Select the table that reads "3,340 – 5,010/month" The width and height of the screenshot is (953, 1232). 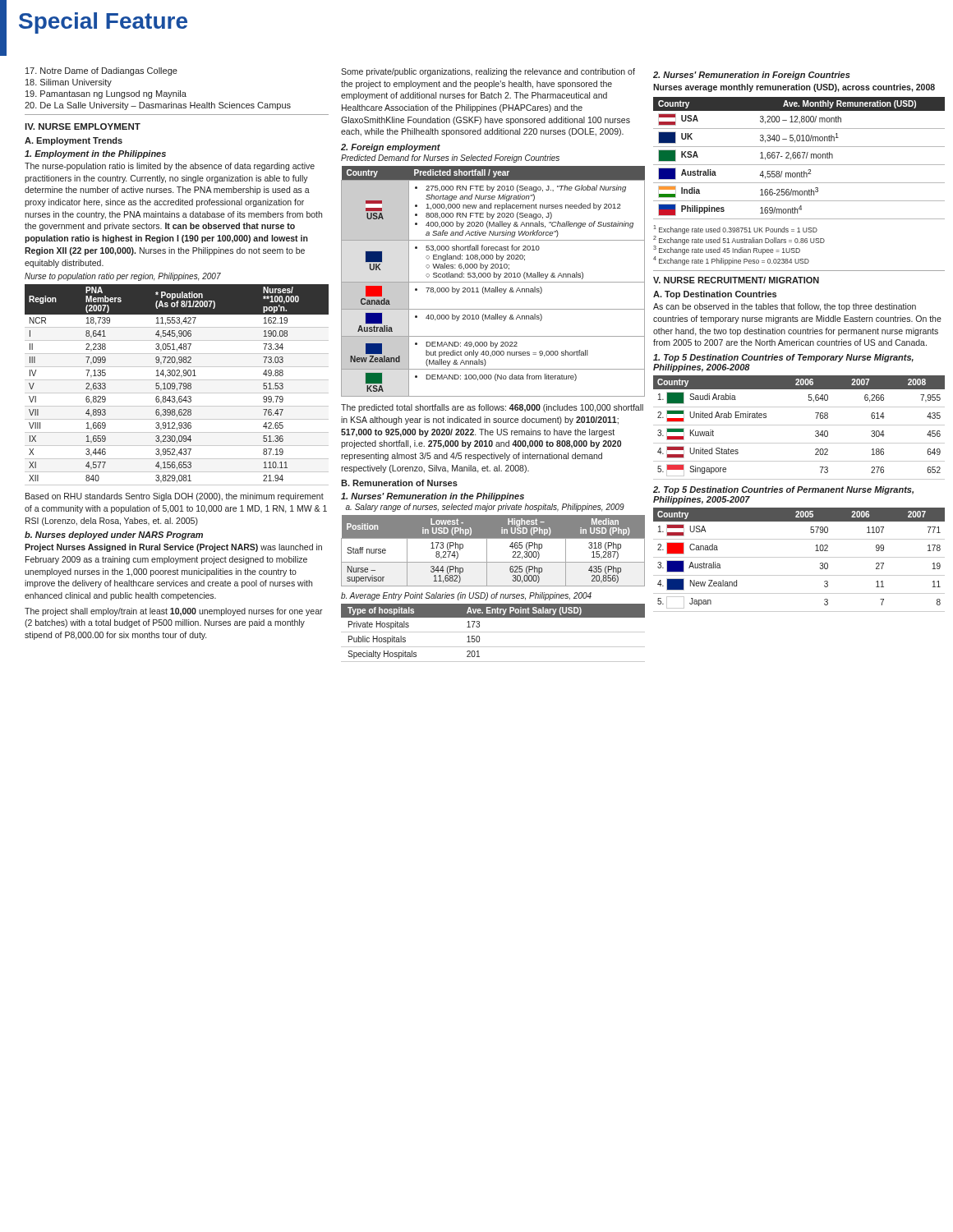[799, 158]
